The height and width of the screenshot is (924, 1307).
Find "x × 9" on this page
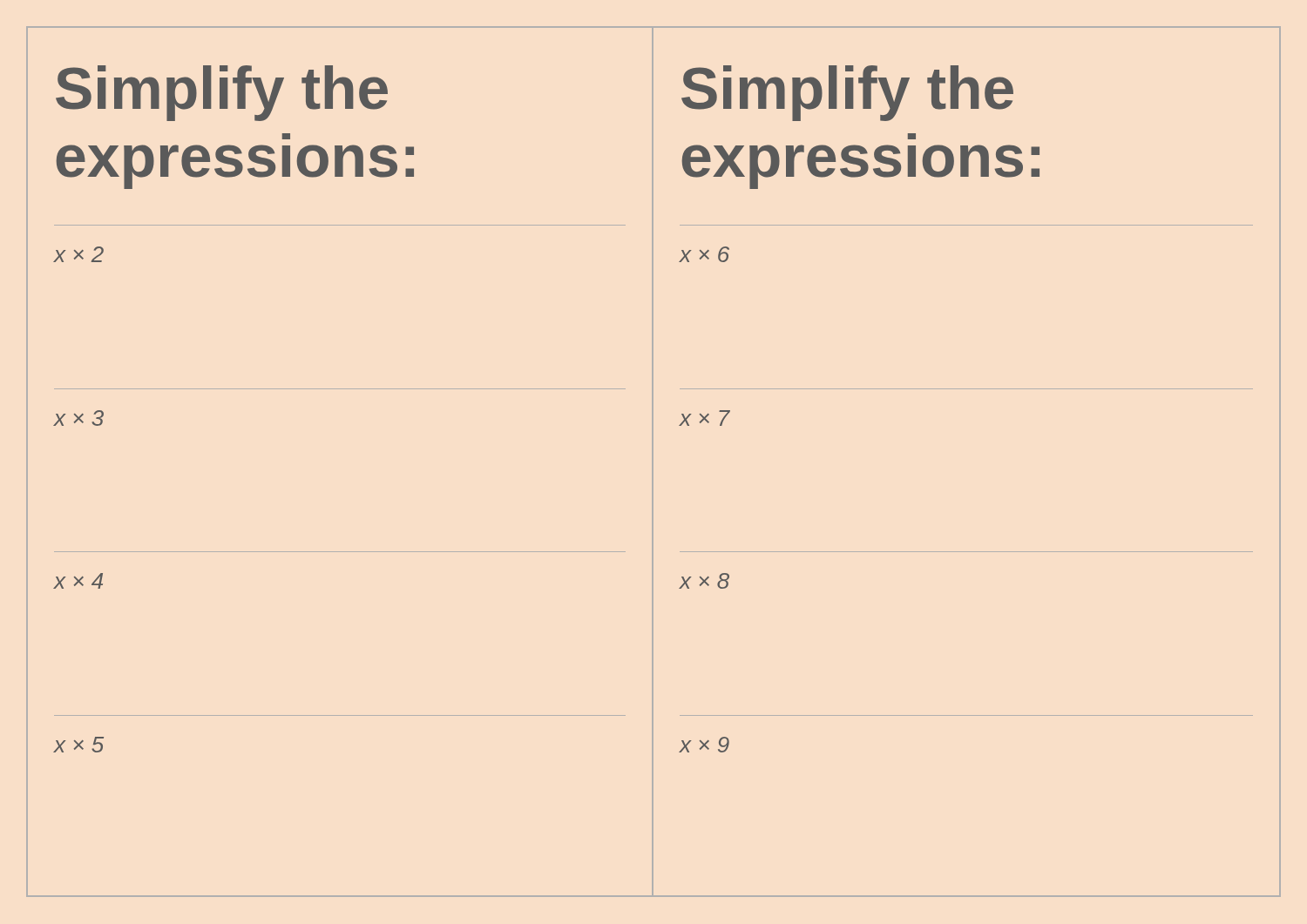coord(705,745)
